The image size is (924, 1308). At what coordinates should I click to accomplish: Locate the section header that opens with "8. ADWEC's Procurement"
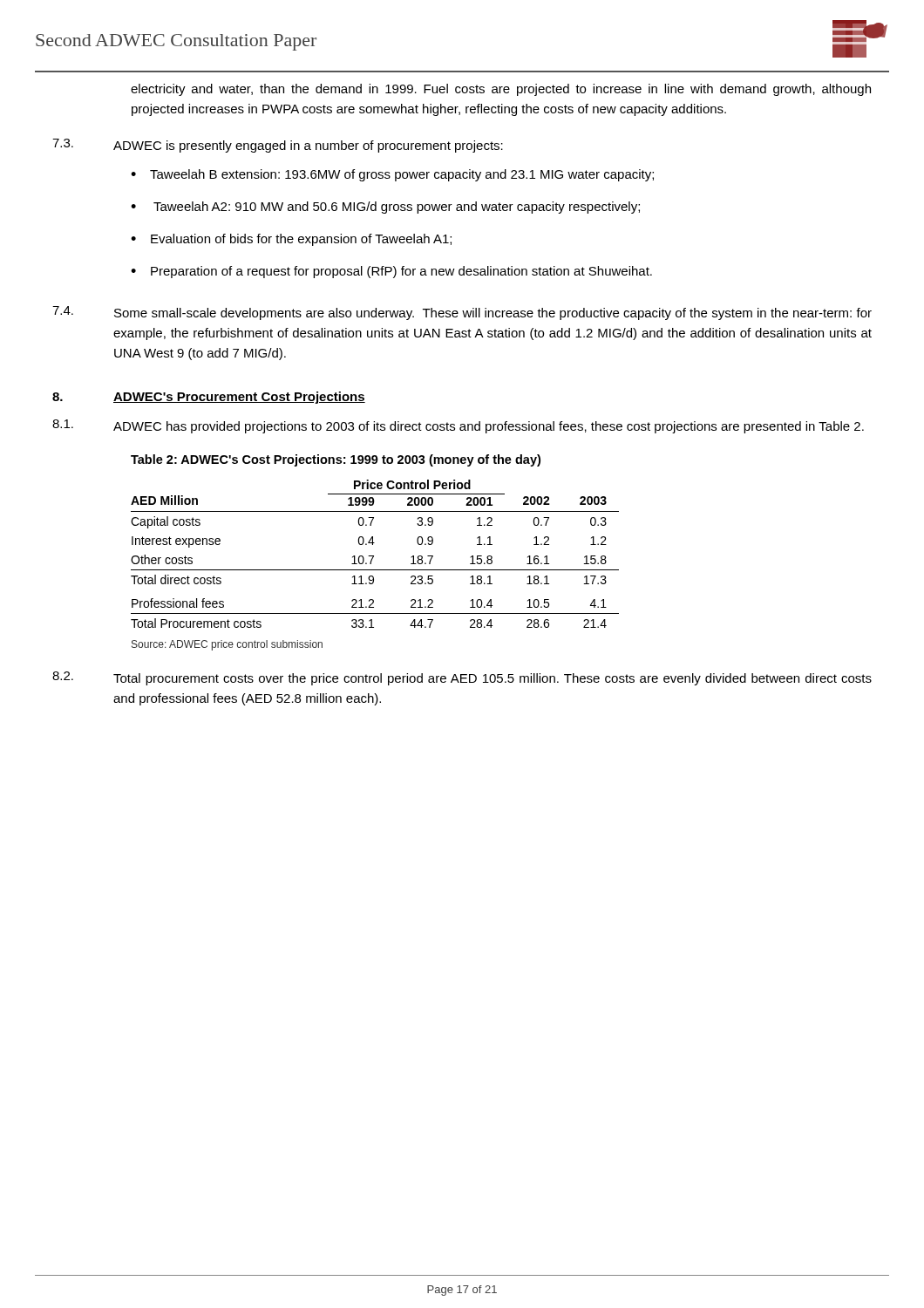[x=209, y=397]
